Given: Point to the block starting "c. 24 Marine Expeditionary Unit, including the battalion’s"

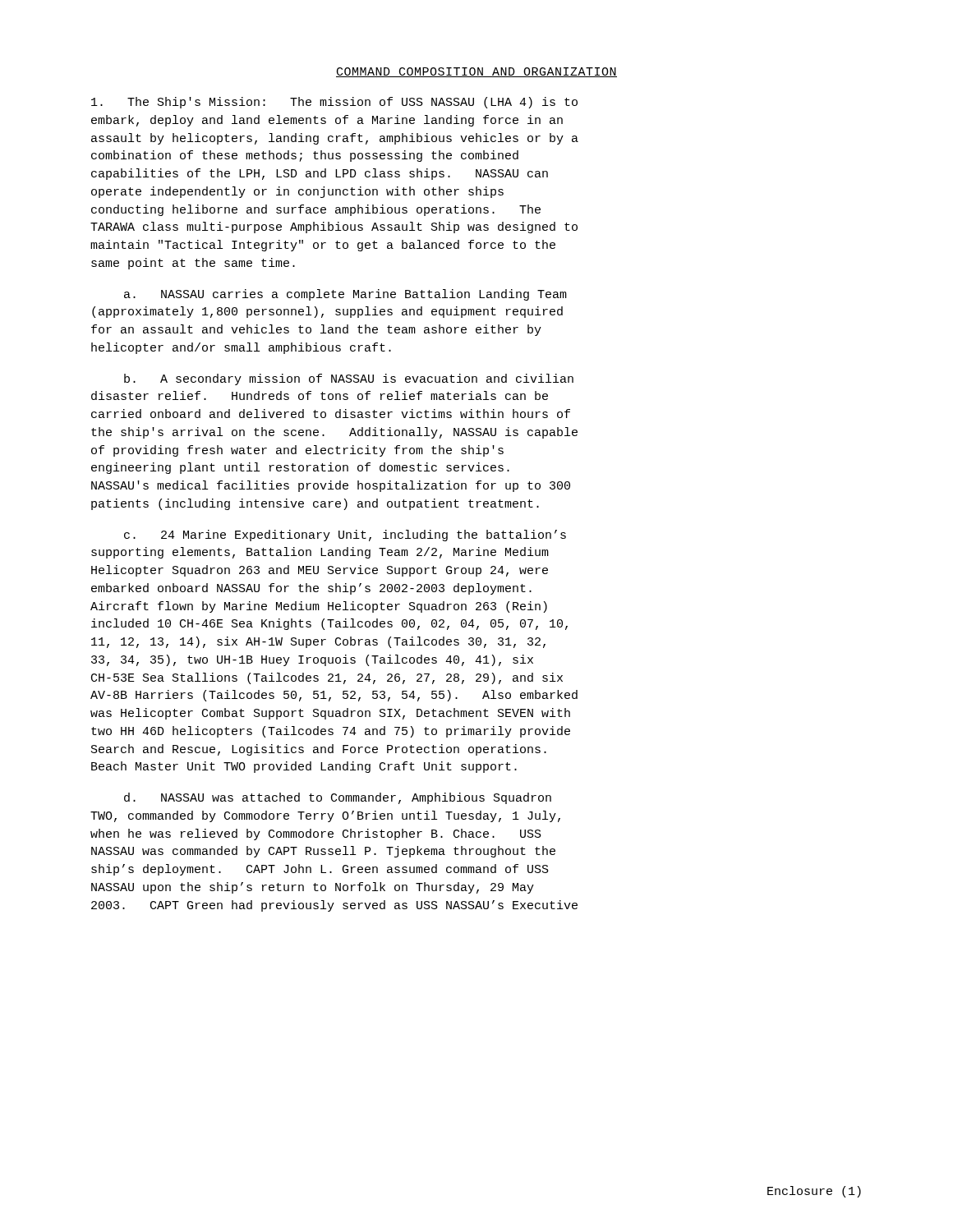Looking at the screenshot, I should tap(334, 652).
